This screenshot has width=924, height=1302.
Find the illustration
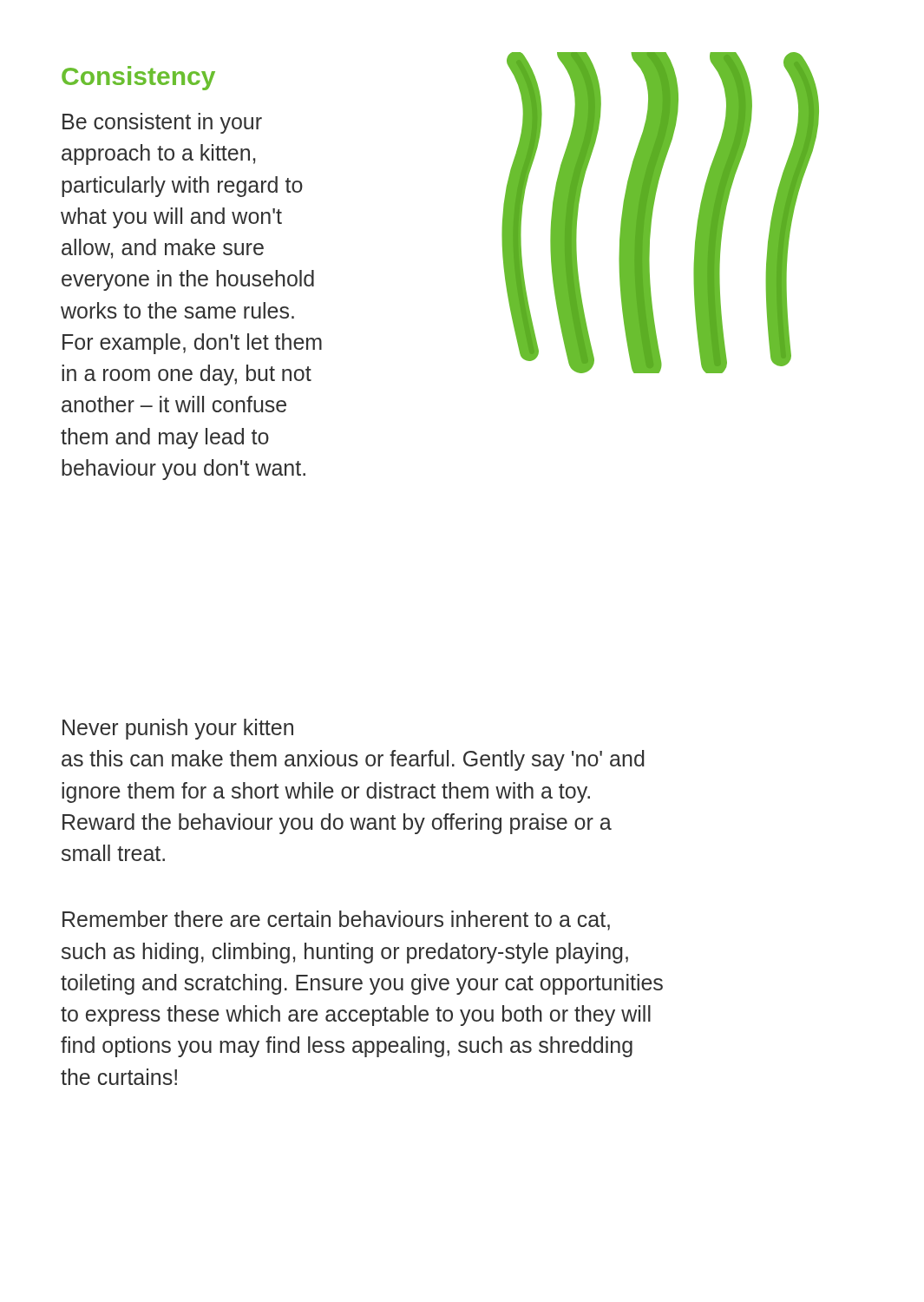coord(651,213)
